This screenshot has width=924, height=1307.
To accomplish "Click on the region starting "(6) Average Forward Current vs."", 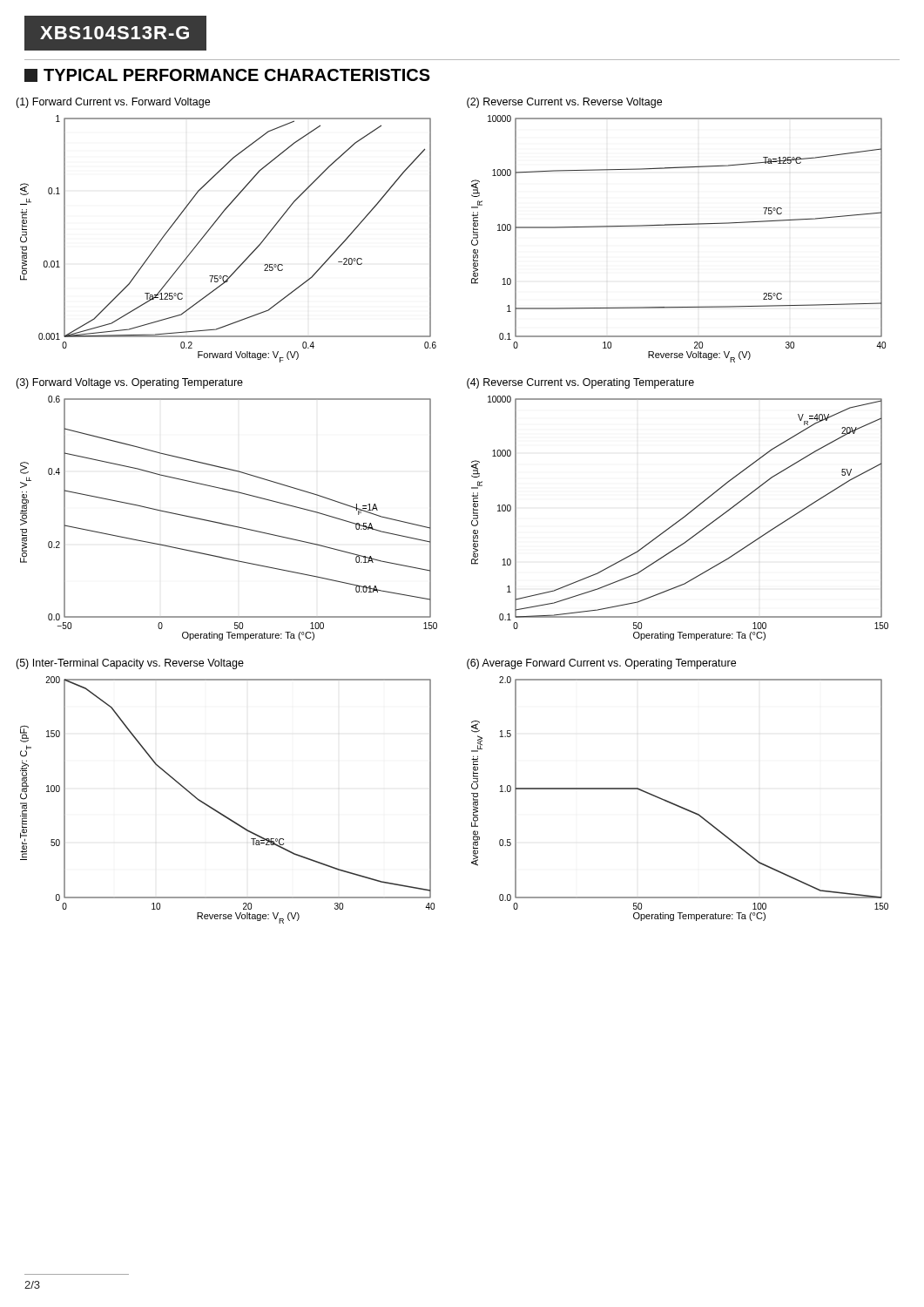I will click(601, 663).
